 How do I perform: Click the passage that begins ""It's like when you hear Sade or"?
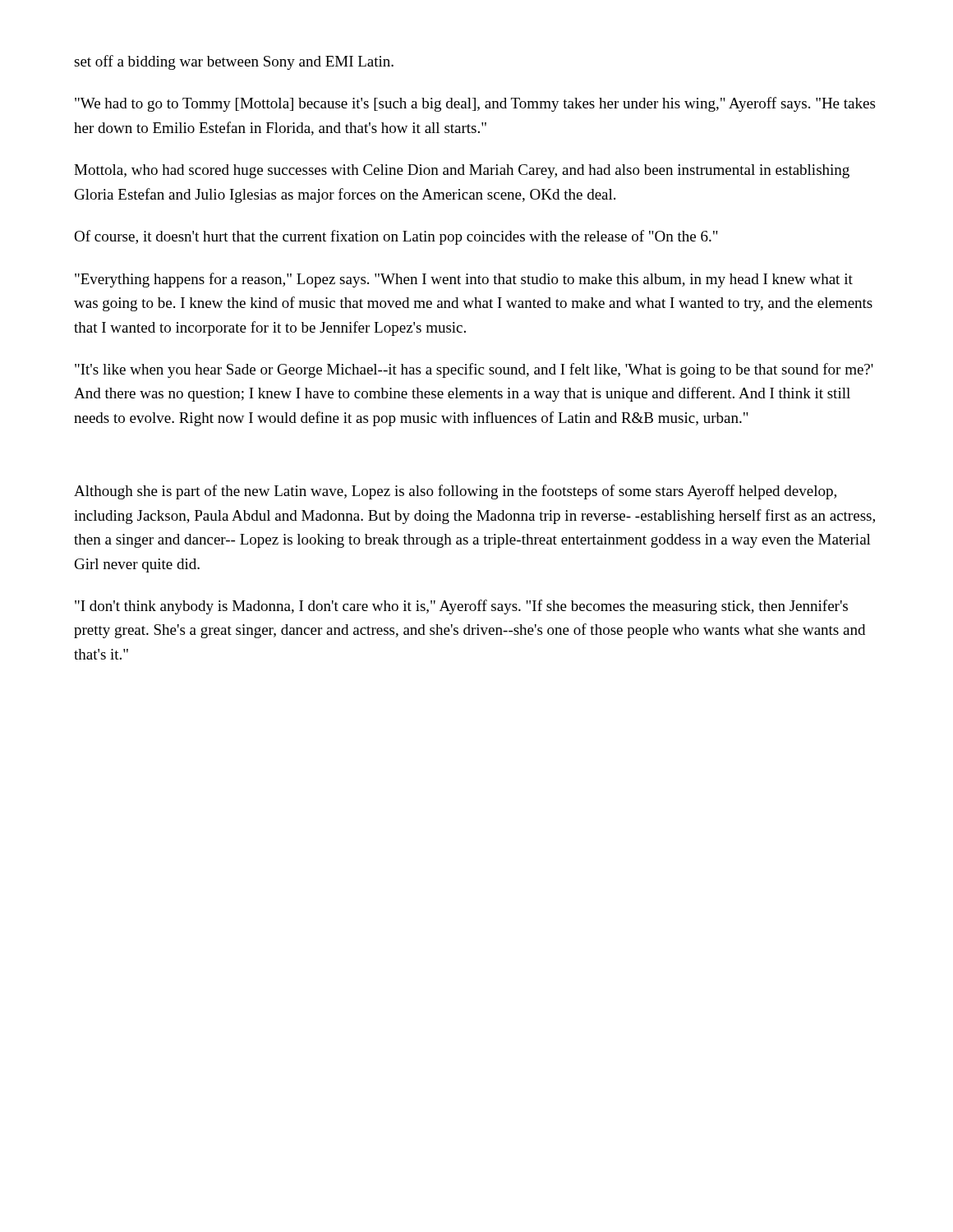click(474, 393)
